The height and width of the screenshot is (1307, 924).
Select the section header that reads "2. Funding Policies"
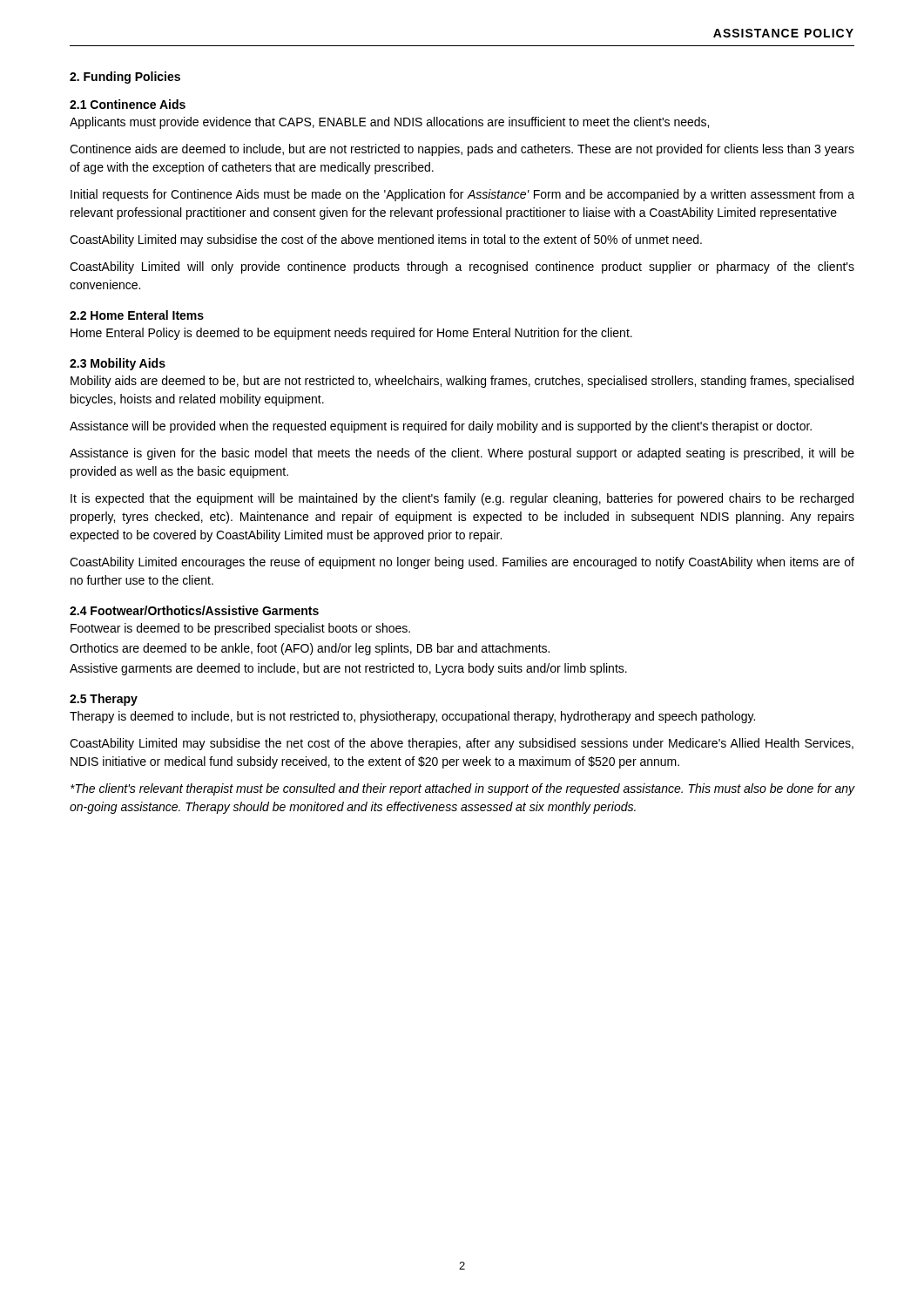click(x=125, y=77)
